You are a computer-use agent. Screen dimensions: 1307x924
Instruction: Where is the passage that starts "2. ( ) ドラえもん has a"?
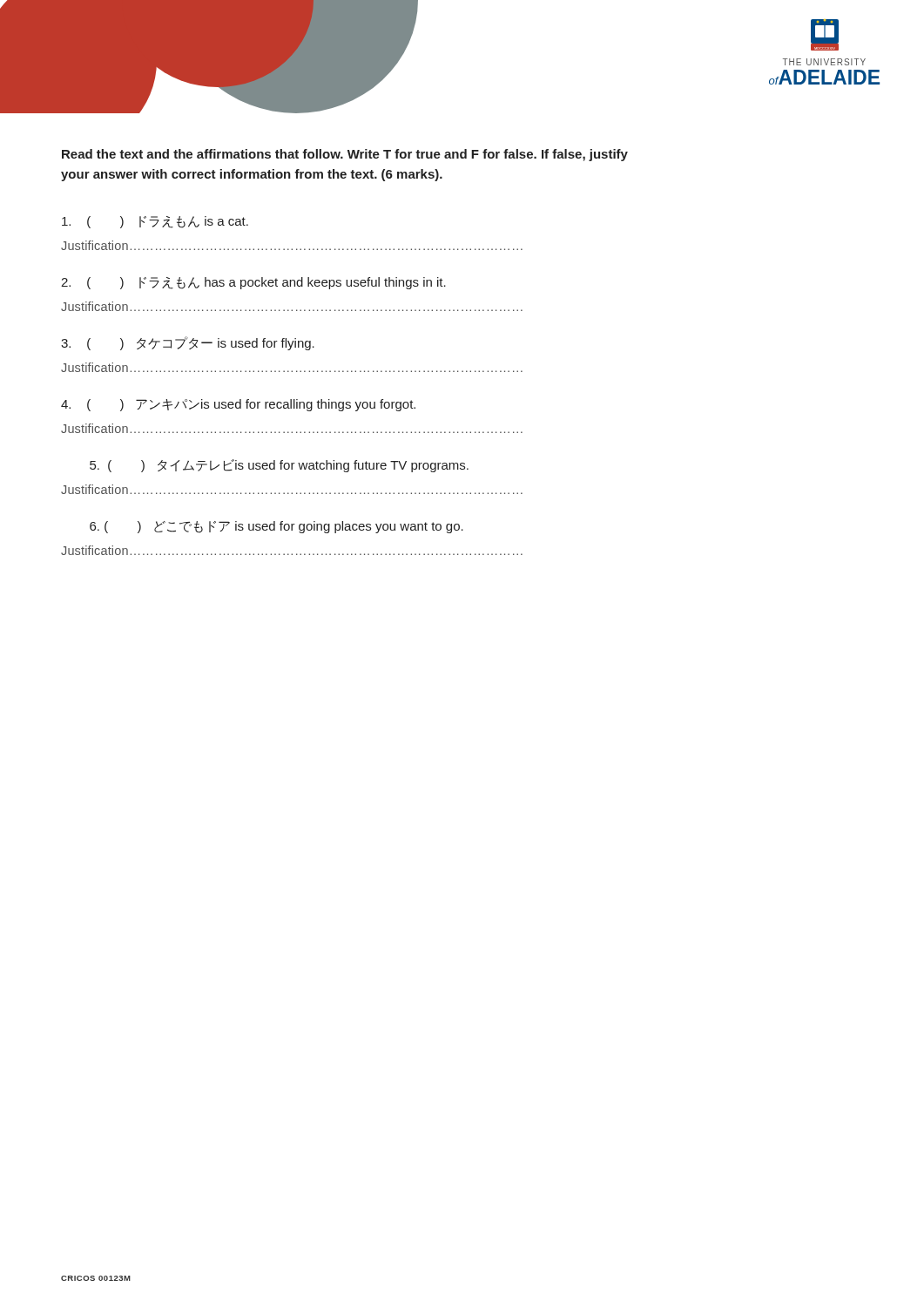[x=254, y=281]
